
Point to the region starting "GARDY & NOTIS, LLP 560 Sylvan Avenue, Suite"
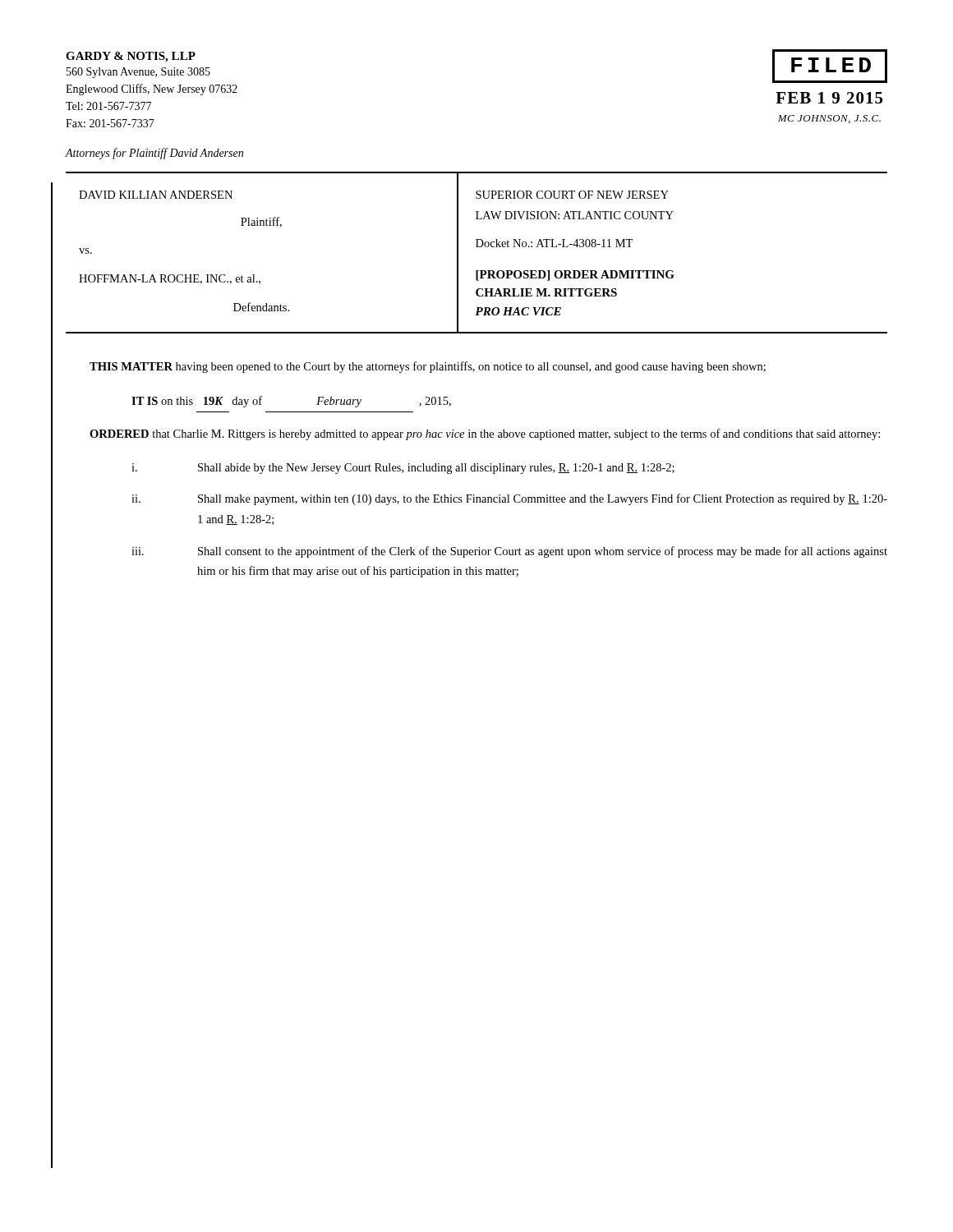tap(152, 91)
